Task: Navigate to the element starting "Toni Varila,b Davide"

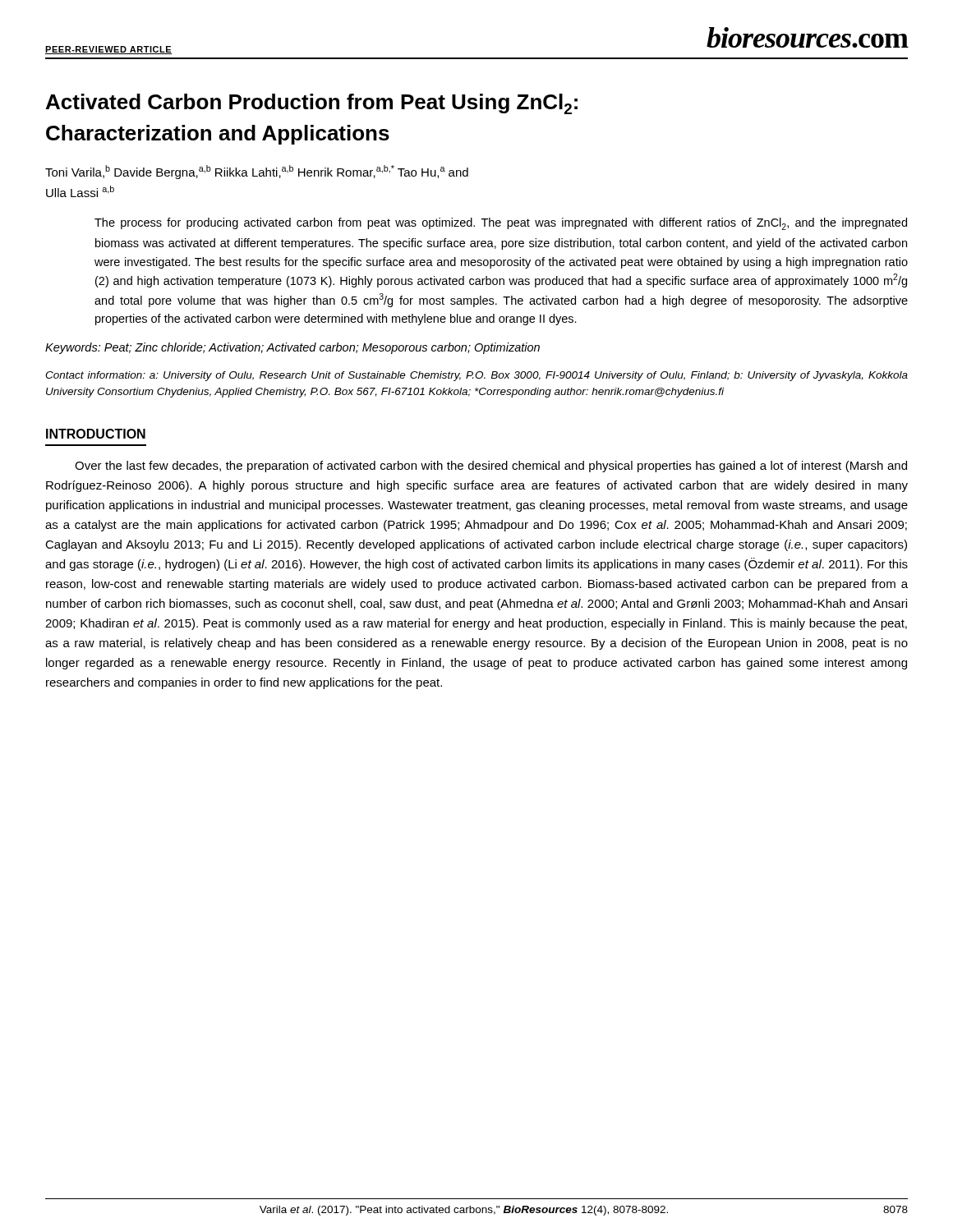Action: [257, 182]
